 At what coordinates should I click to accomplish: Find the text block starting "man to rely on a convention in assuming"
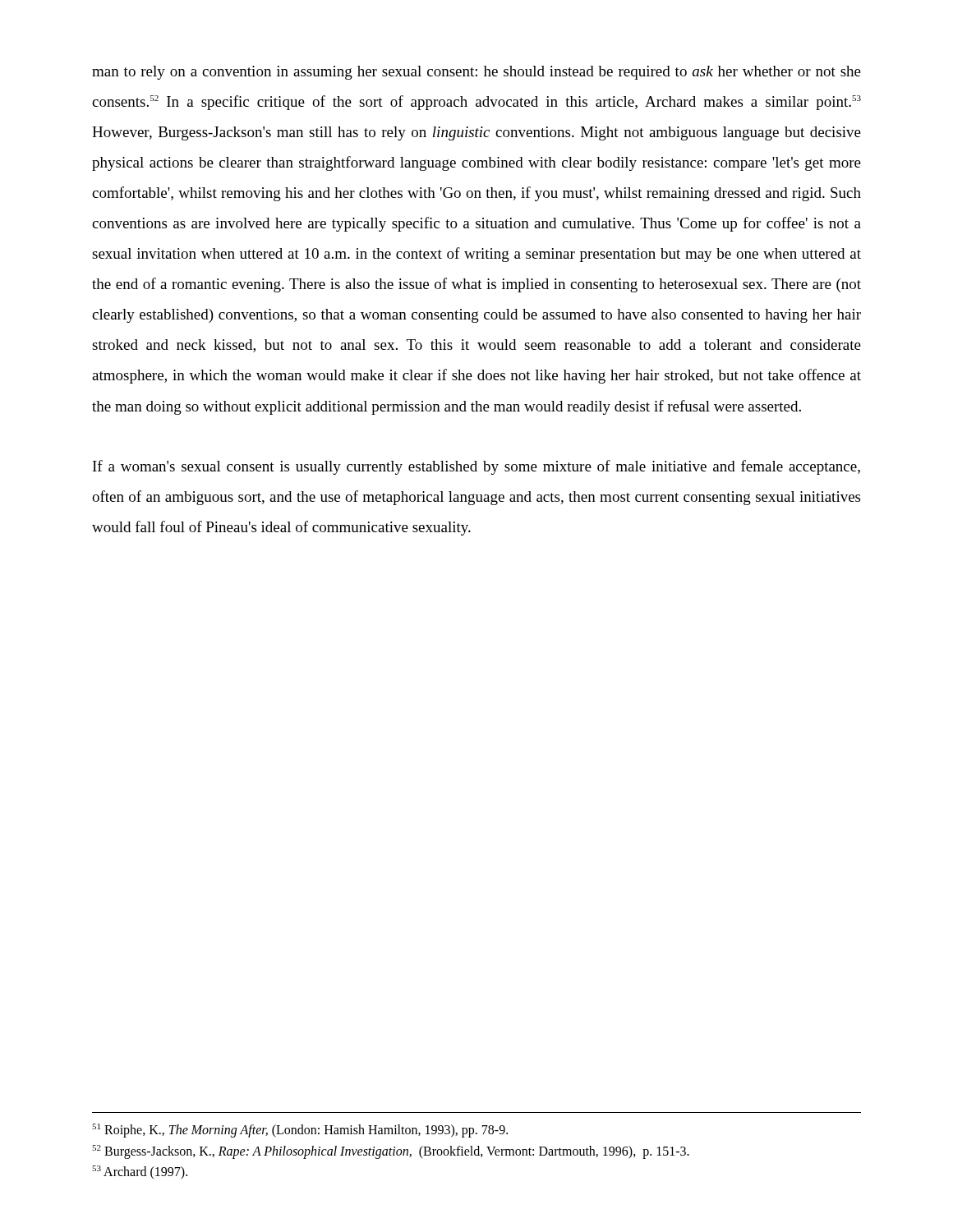coord(476,238)
